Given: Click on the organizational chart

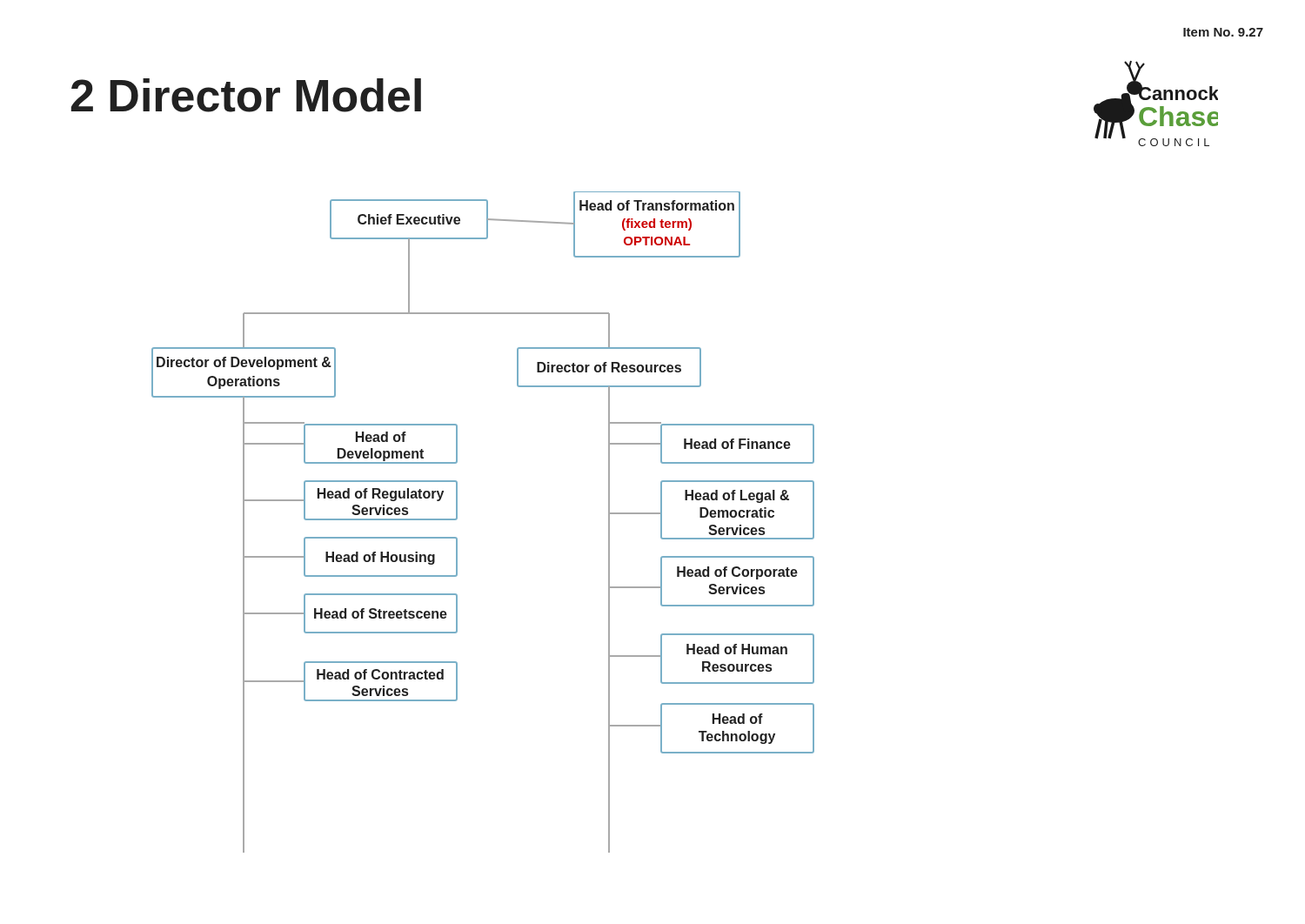Looking at the screenshot, I should pos(652,548).
